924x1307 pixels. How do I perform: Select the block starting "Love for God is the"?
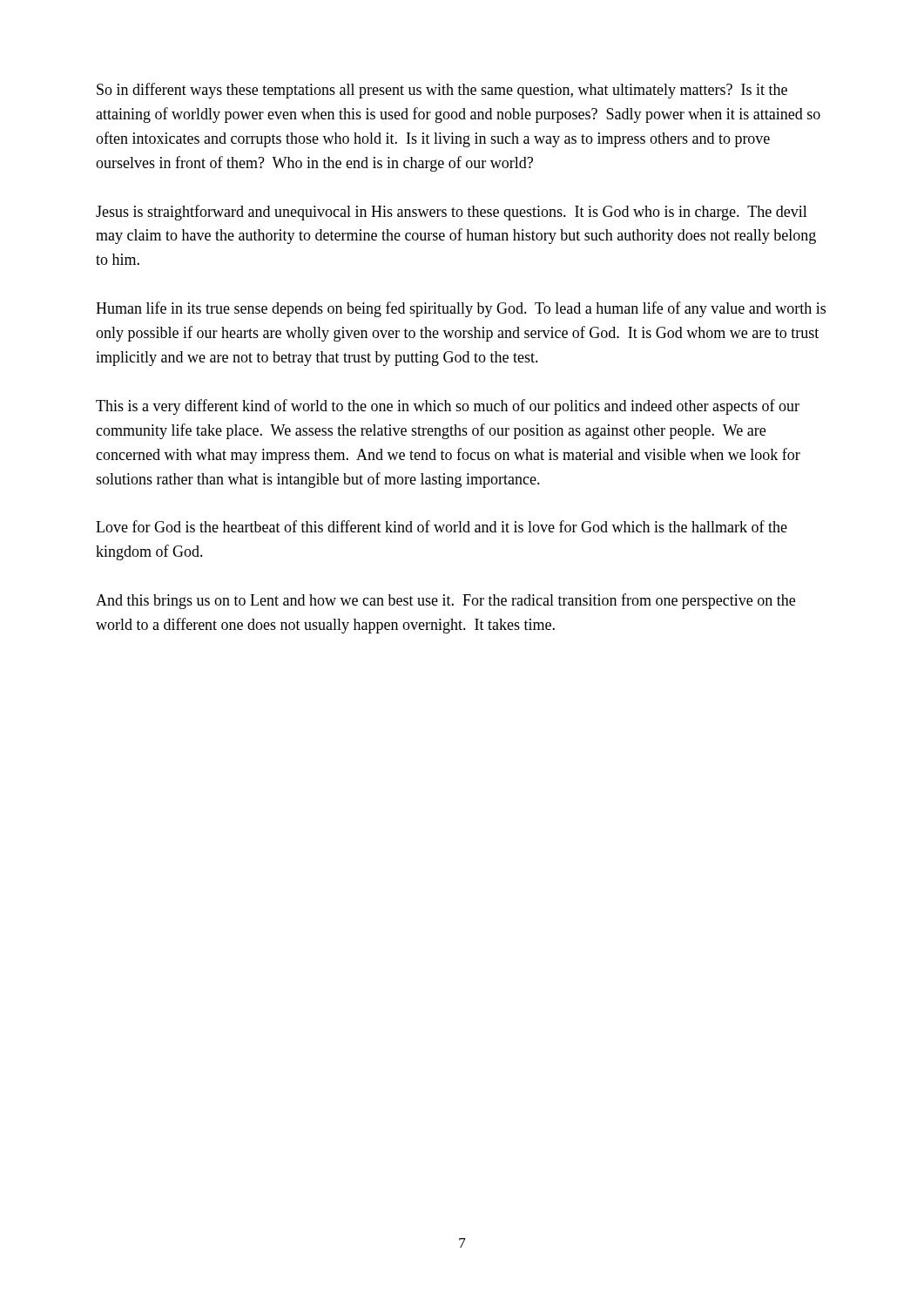pos(442,540)
